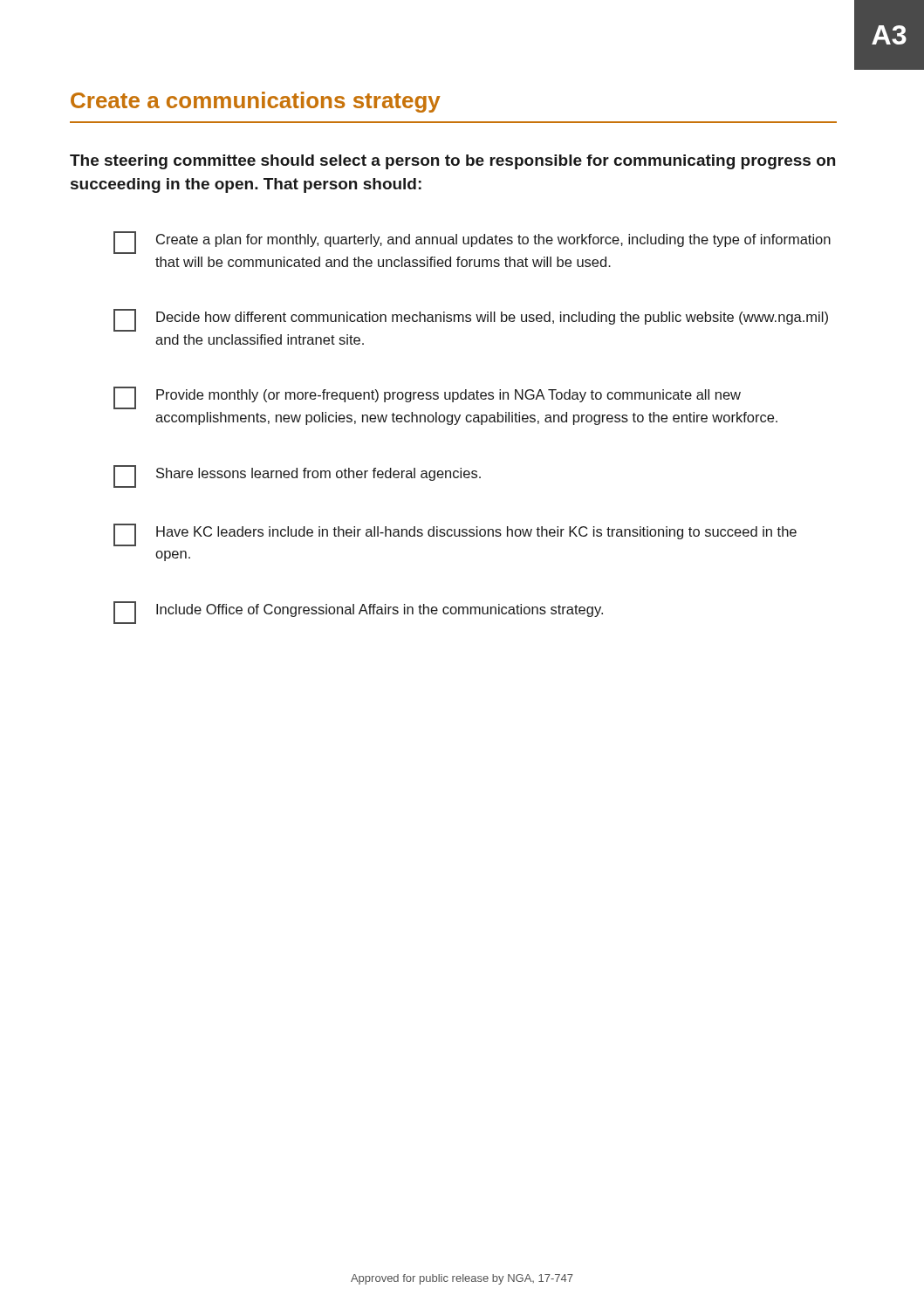Locate the region starting "The steering committee should select a"
Viewport: 924px width, 1309px height.
click(453, 172)
